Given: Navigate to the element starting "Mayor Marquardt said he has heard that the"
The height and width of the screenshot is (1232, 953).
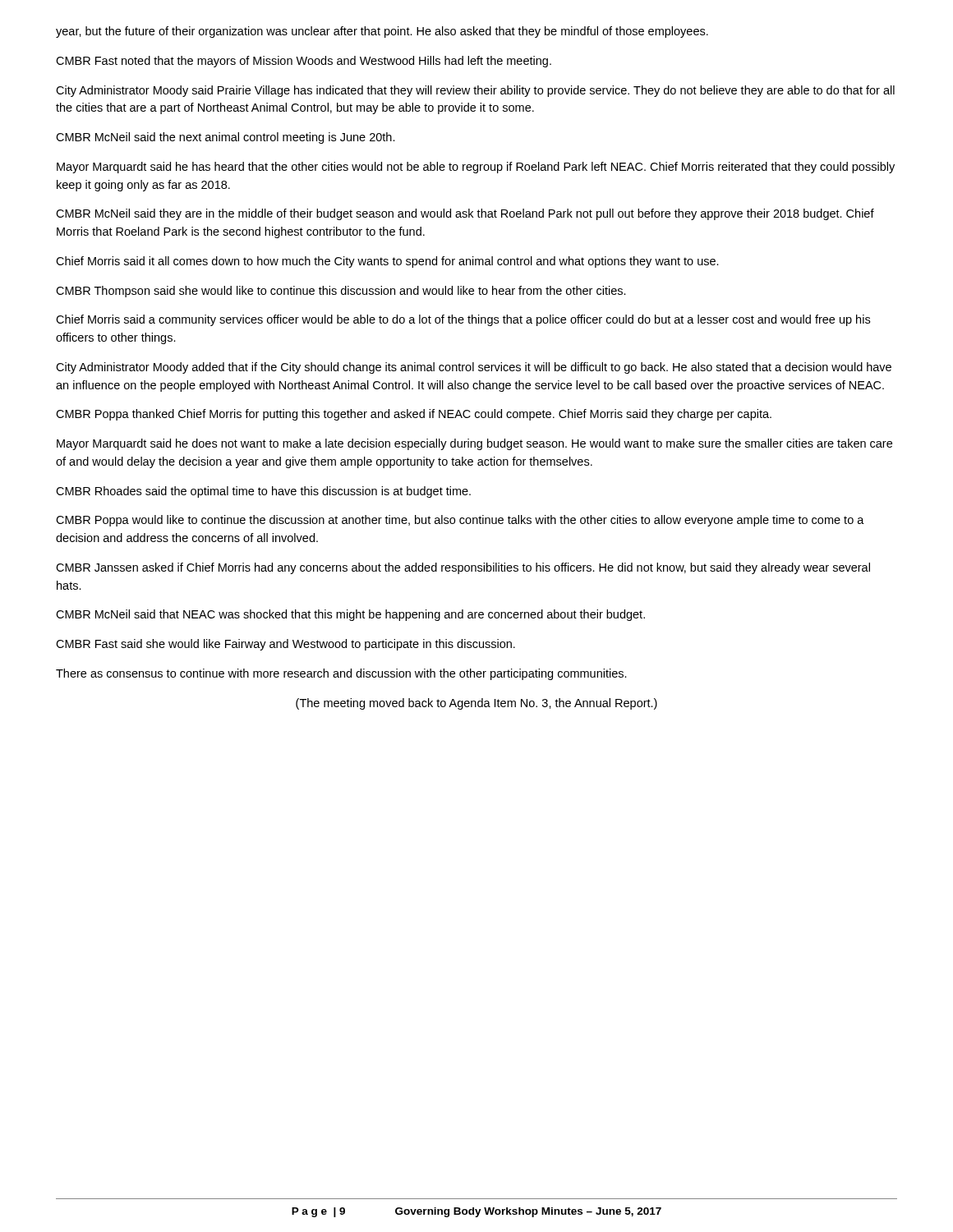Looking at the screenshot, I should coord(475,175).
